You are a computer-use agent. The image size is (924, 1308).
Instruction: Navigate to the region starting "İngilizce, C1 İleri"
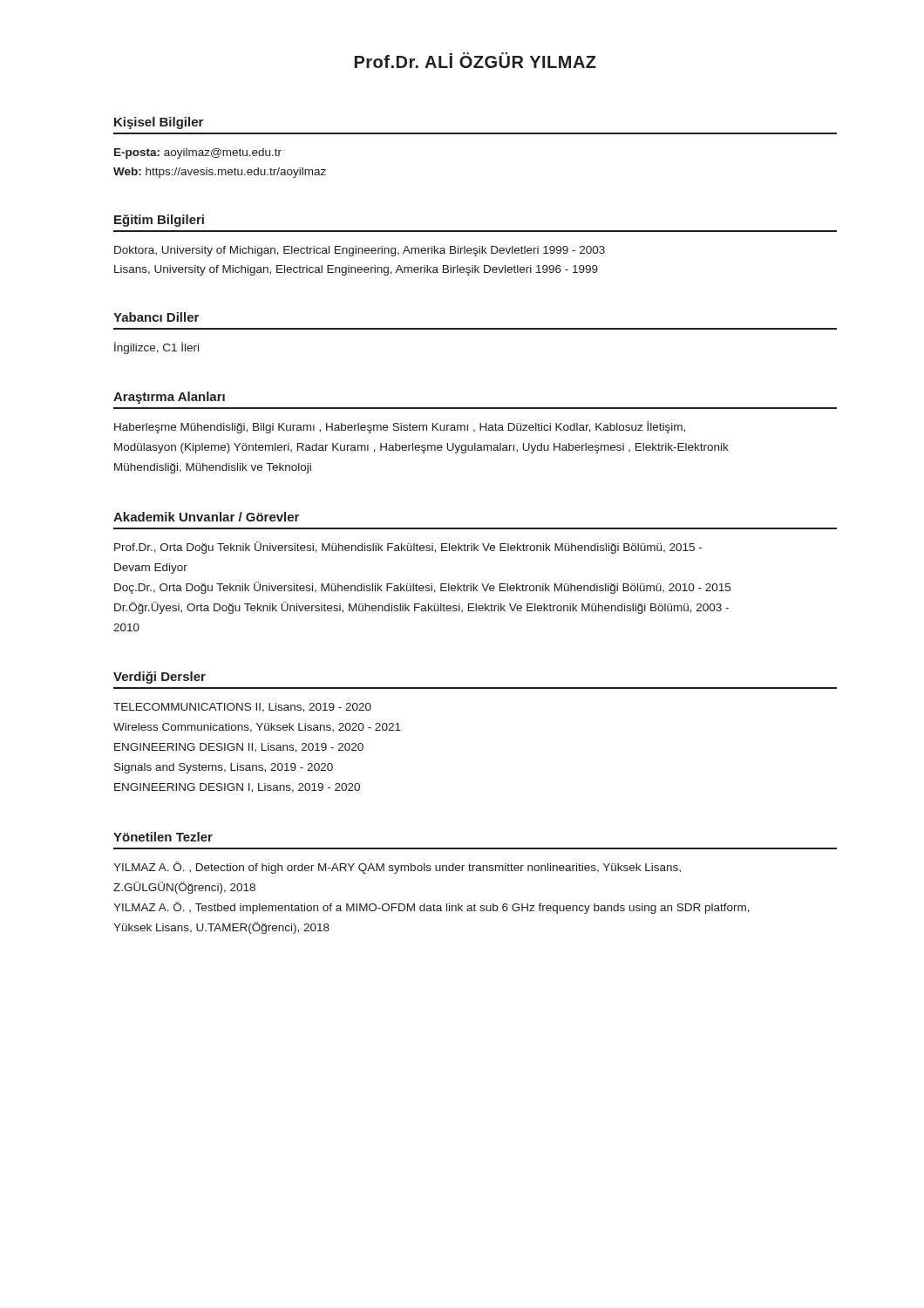(x=156, y=348)
